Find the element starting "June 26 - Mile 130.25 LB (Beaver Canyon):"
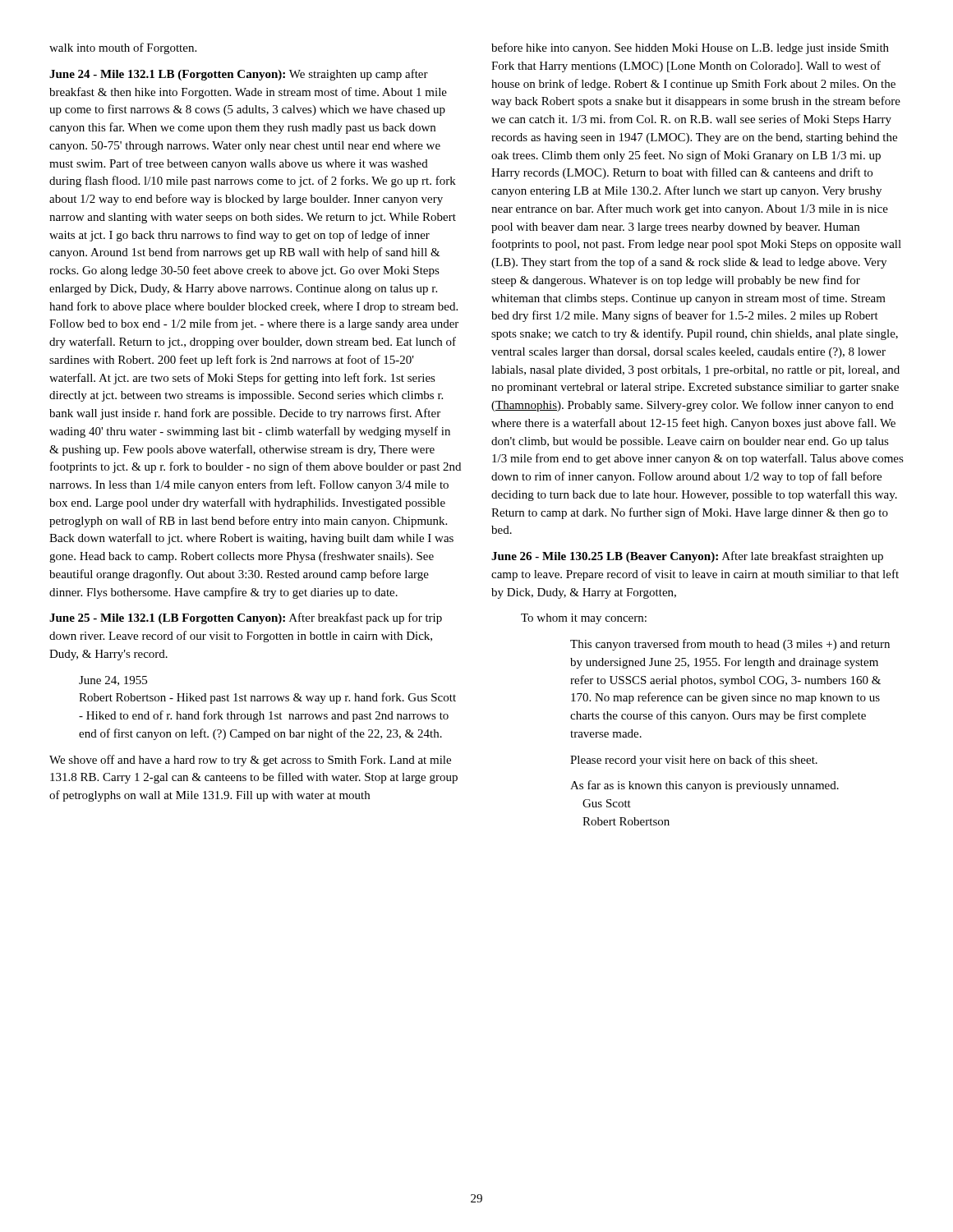The height and width of the screenshot is (1232, 953). 698,575
